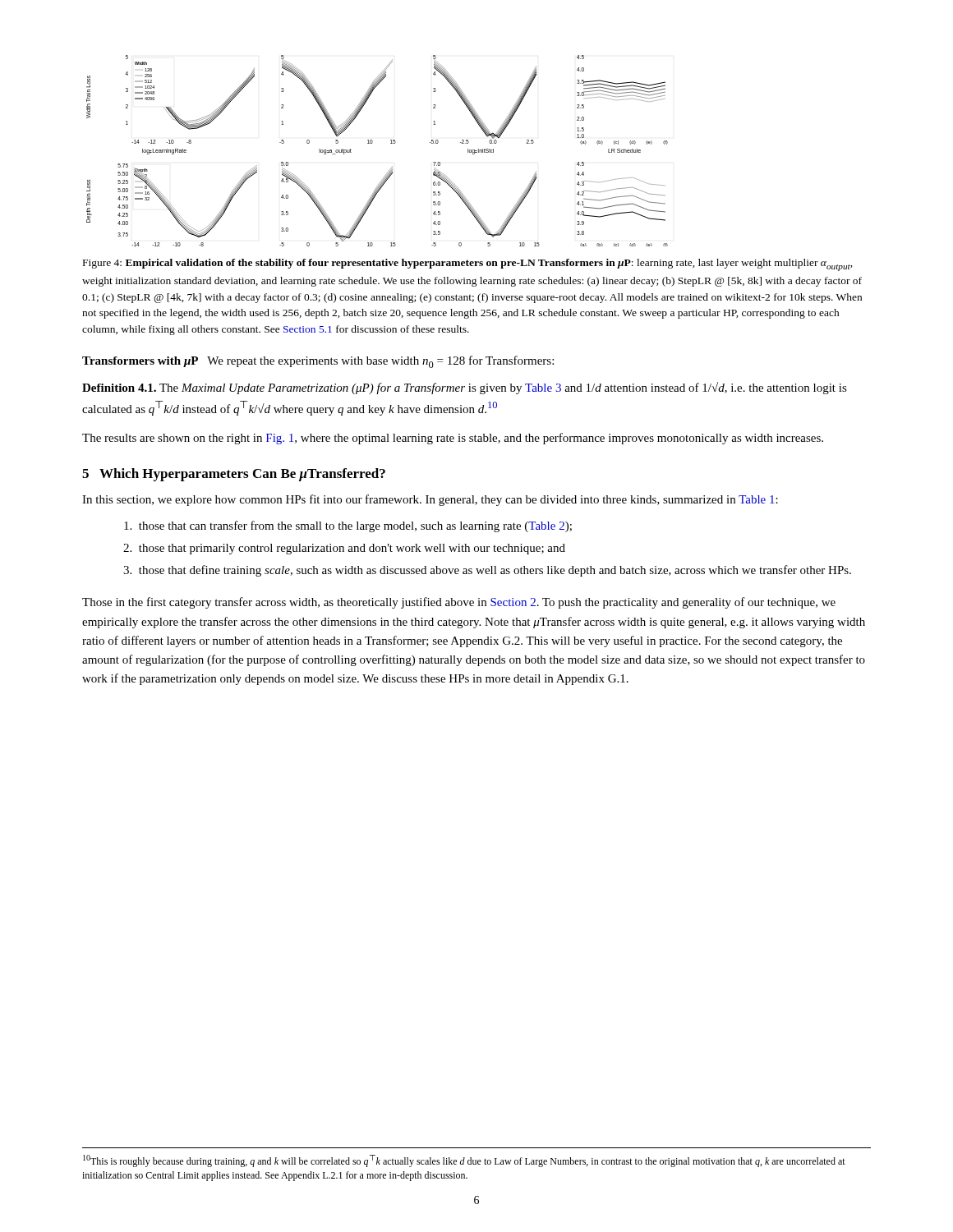Click on the text block with the text "The results are shown on"
The height and width of the screenshot is (1232, 953).
[453, 438]
